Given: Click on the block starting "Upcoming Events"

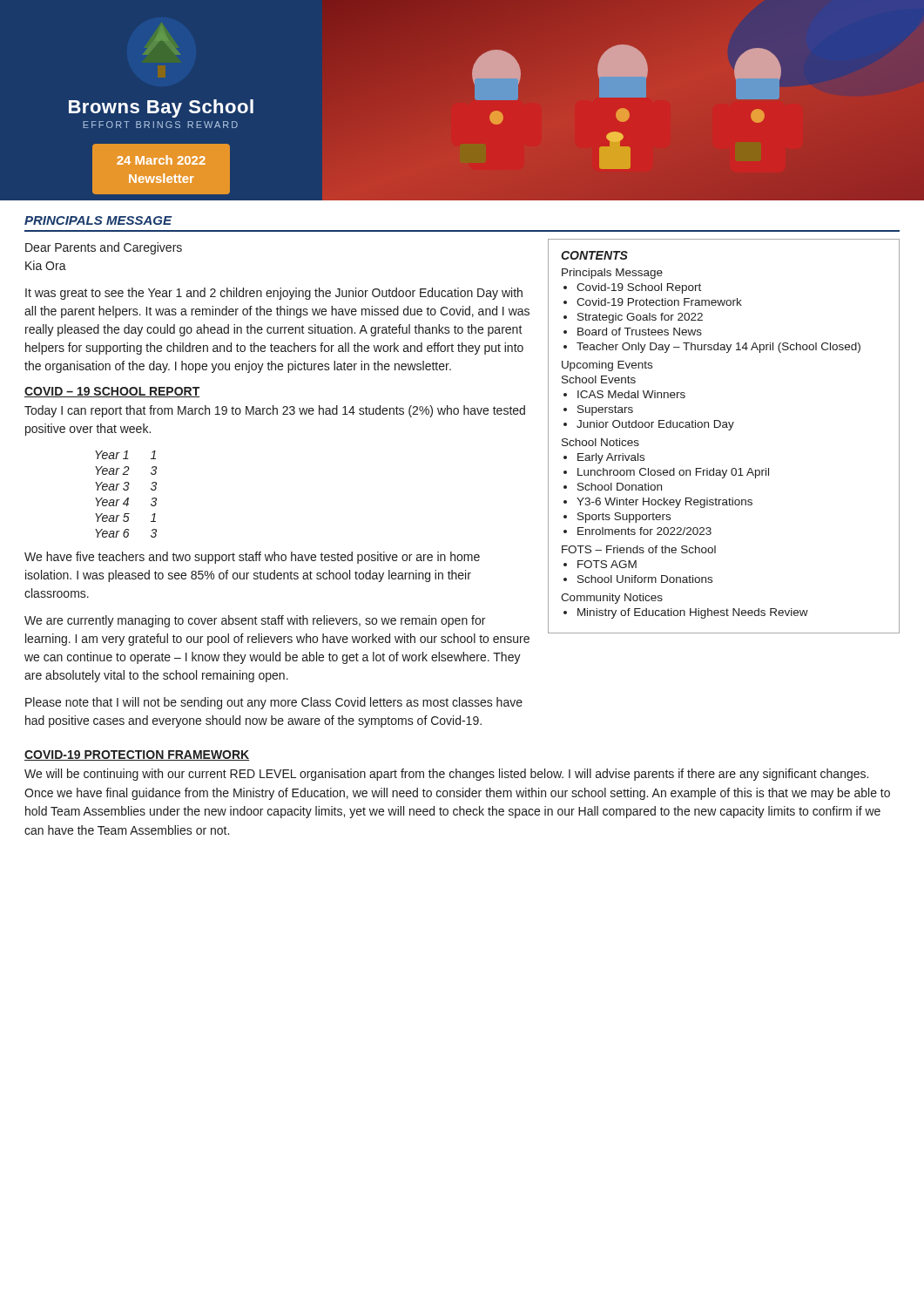Looking at the screenshot, I should click(607, 366).
